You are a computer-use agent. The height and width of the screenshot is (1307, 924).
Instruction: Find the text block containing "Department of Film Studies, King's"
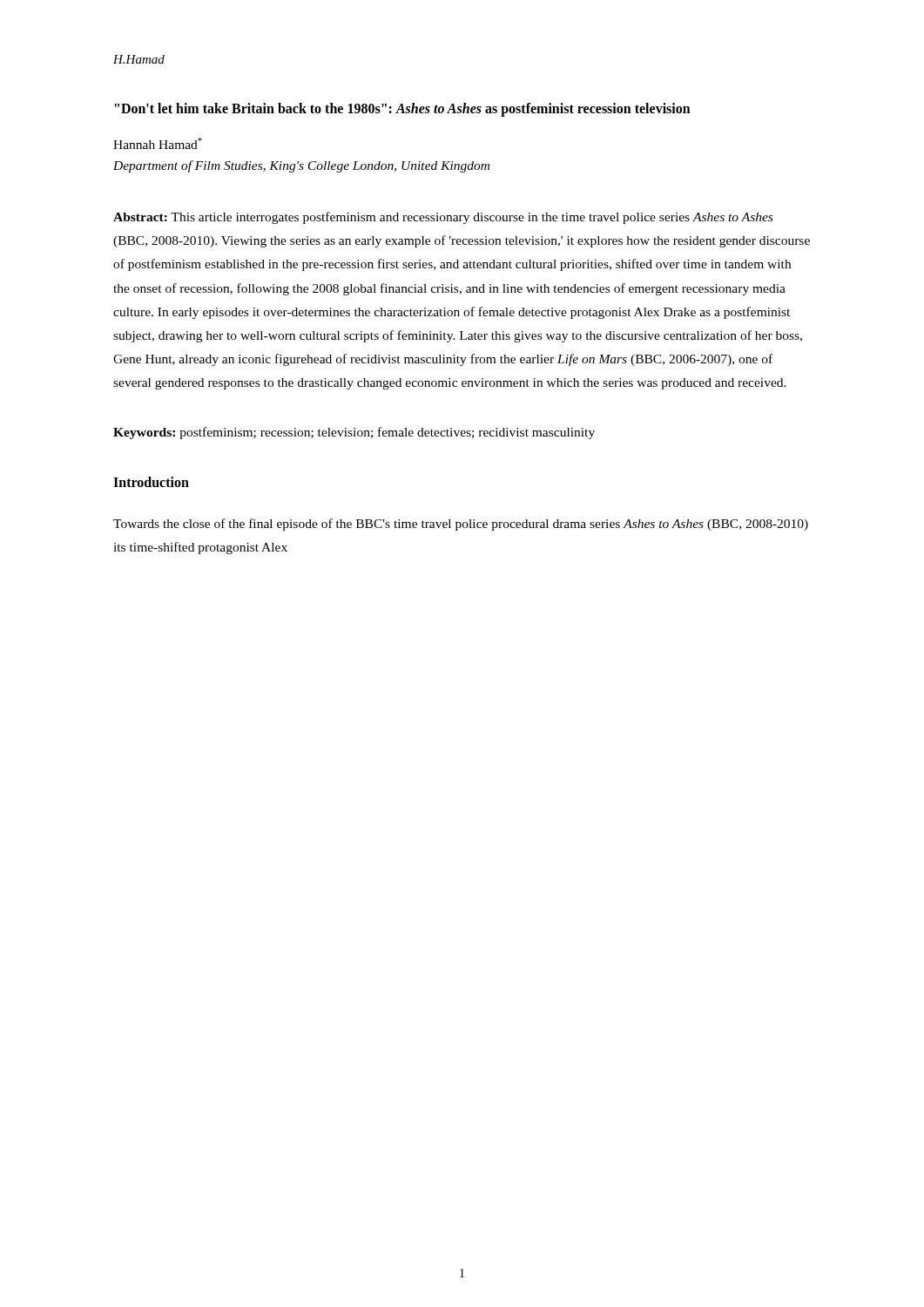coord(302,165)
